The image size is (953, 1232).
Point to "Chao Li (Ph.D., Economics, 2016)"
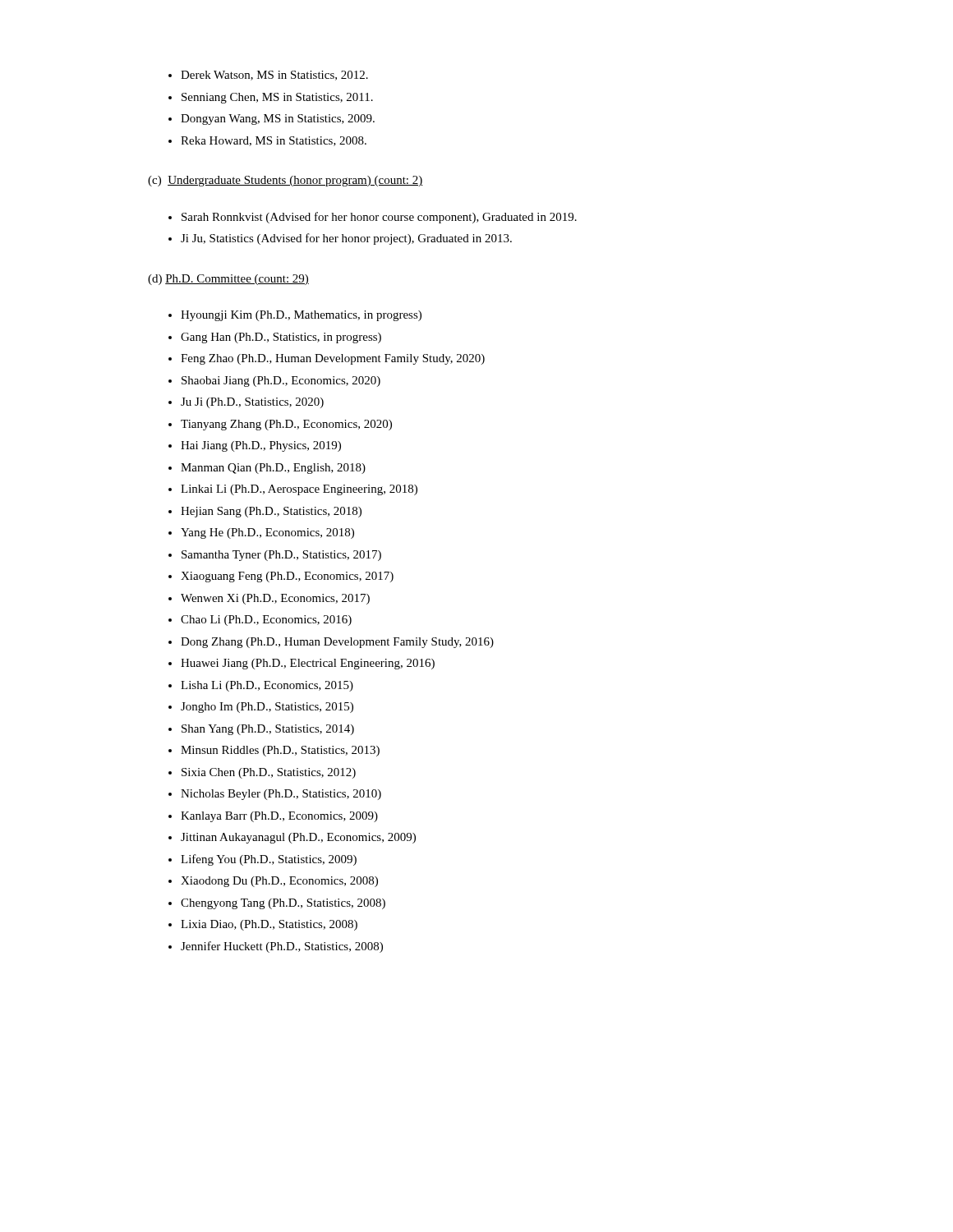tap(260, 621)
